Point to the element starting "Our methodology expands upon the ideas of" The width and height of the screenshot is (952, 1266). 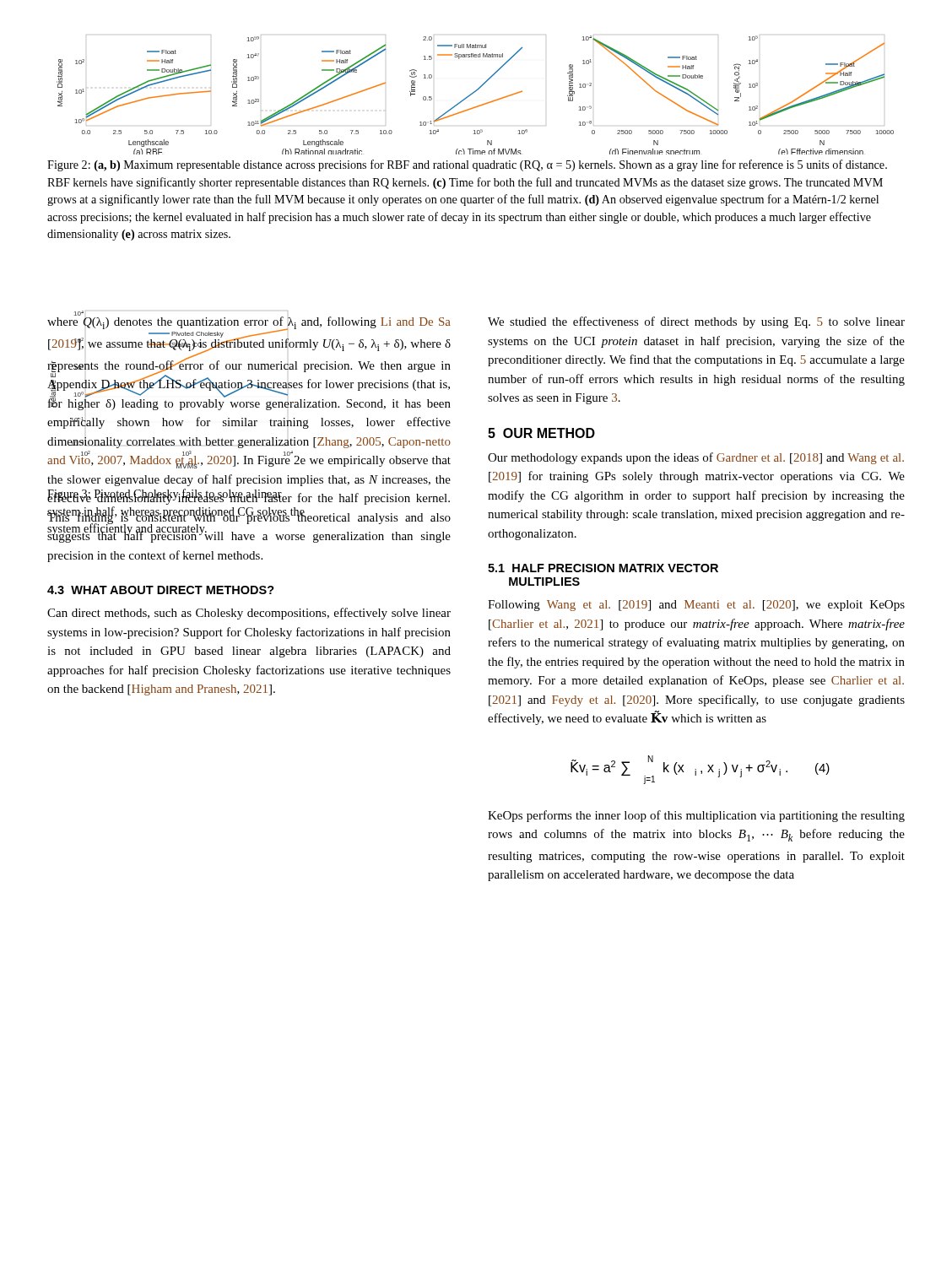coord(696,495)
